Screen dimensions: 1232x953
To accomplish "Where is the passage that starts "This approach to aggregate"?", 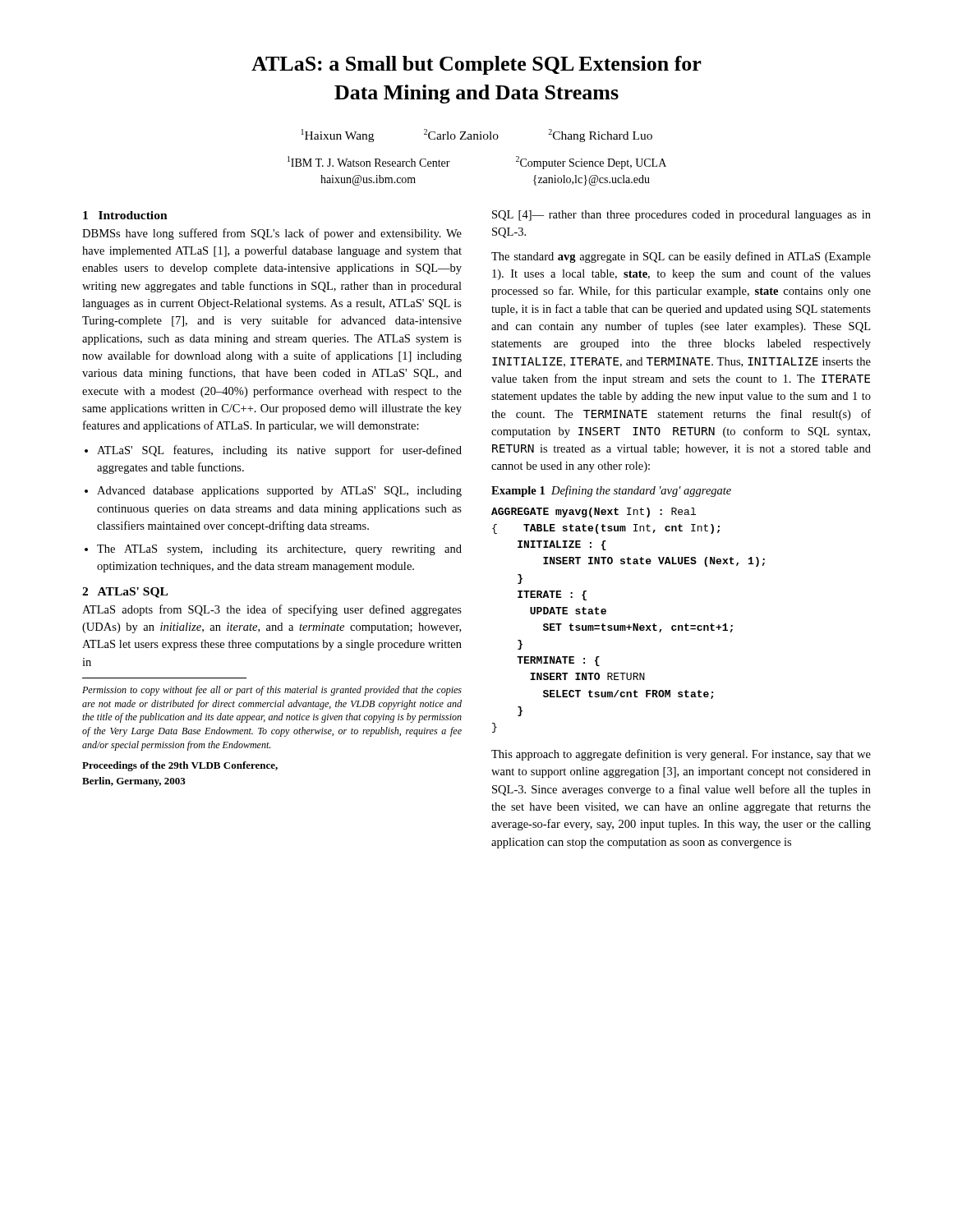I will click(x=681, y=798).
